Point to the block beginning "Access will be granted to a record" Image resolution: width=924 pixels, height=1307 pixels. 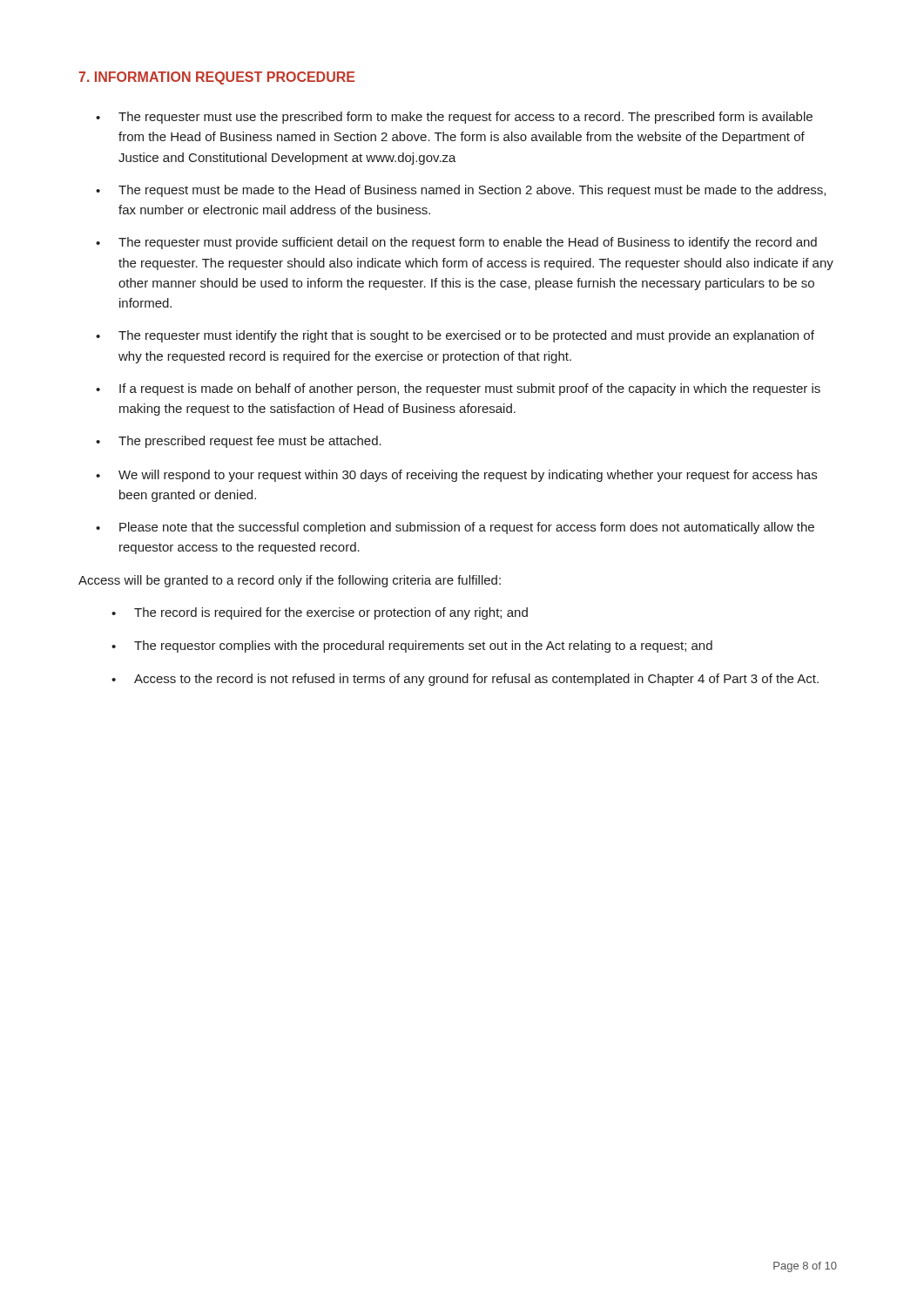[290, 579]
